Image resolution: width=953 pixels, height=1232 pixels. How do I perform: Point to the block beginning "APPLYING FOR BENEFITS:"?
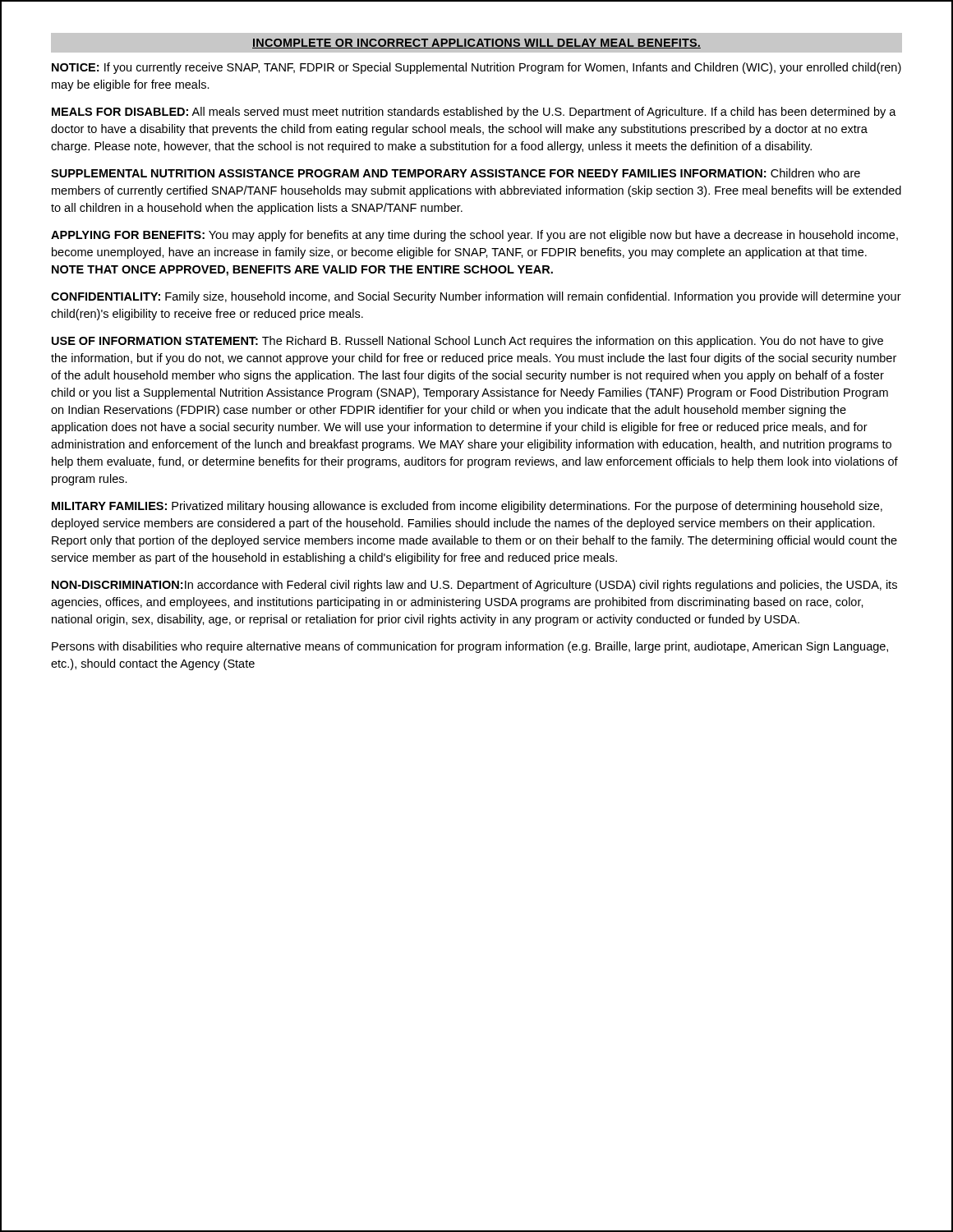point(475,252)
